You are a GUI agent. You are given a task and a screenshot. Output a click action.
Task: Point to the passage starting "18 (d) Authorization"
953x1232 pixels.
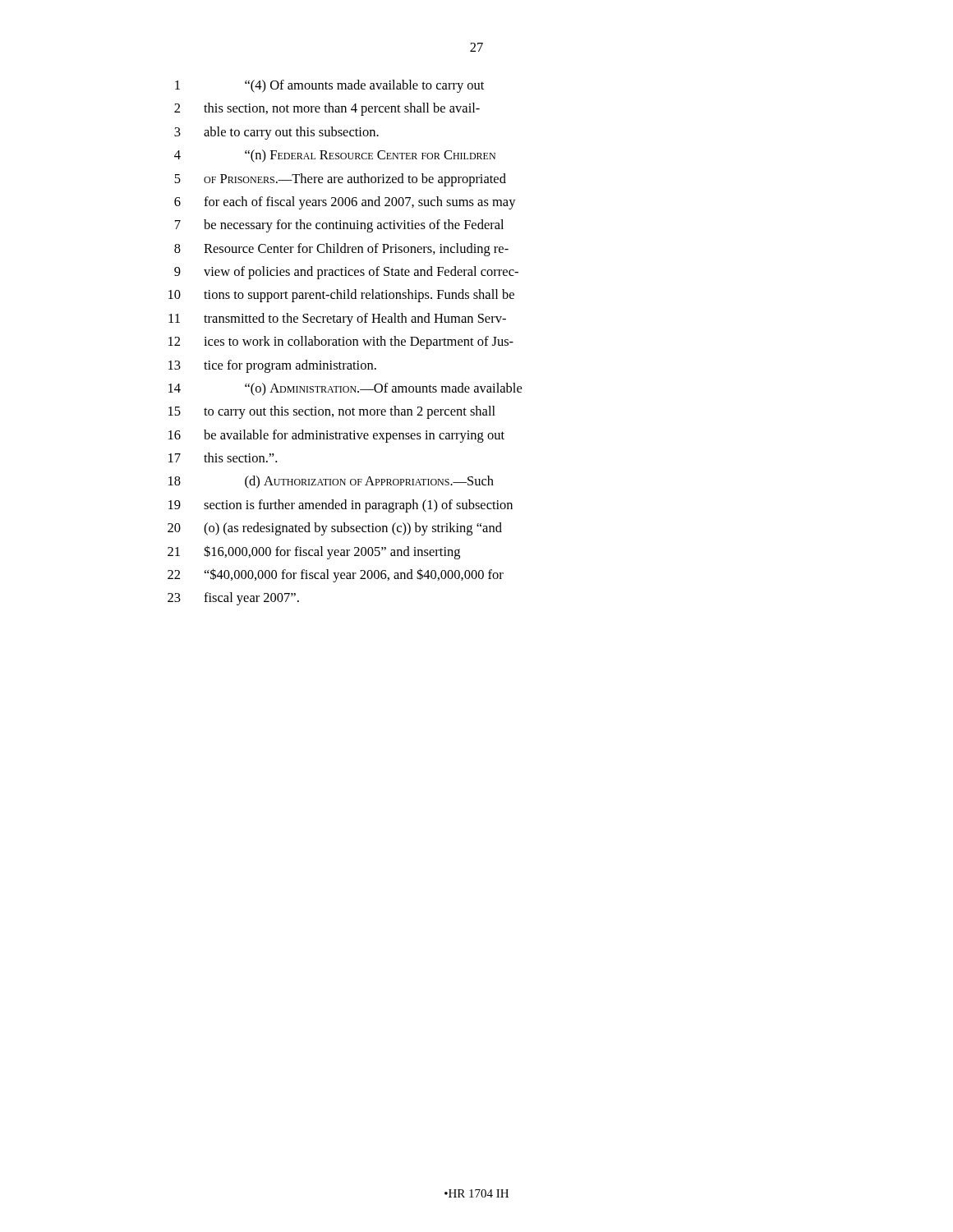[x=505, y=540]
